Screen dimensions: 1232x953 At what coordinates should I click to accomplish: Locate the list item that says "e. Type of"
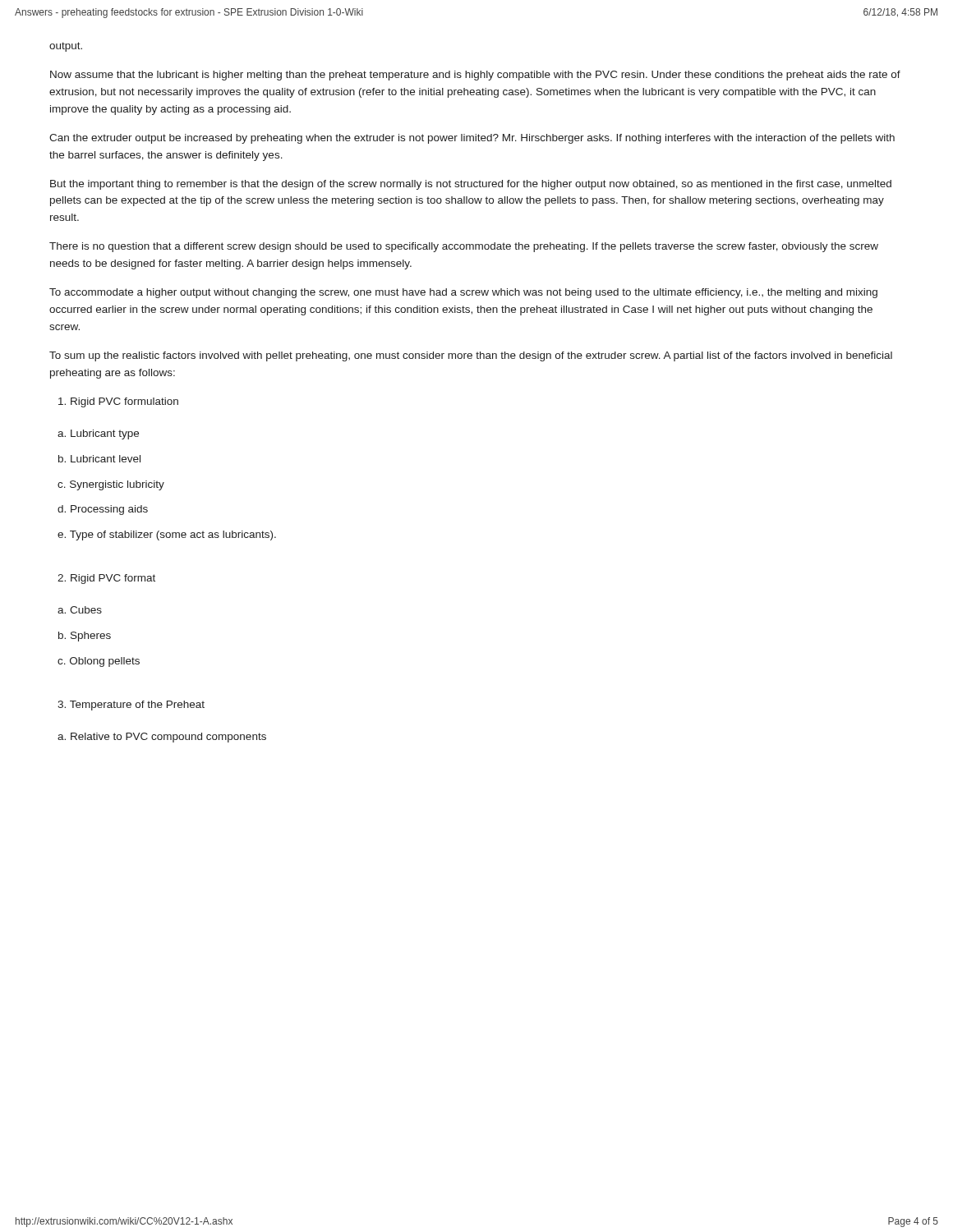[x=167, y=535]
